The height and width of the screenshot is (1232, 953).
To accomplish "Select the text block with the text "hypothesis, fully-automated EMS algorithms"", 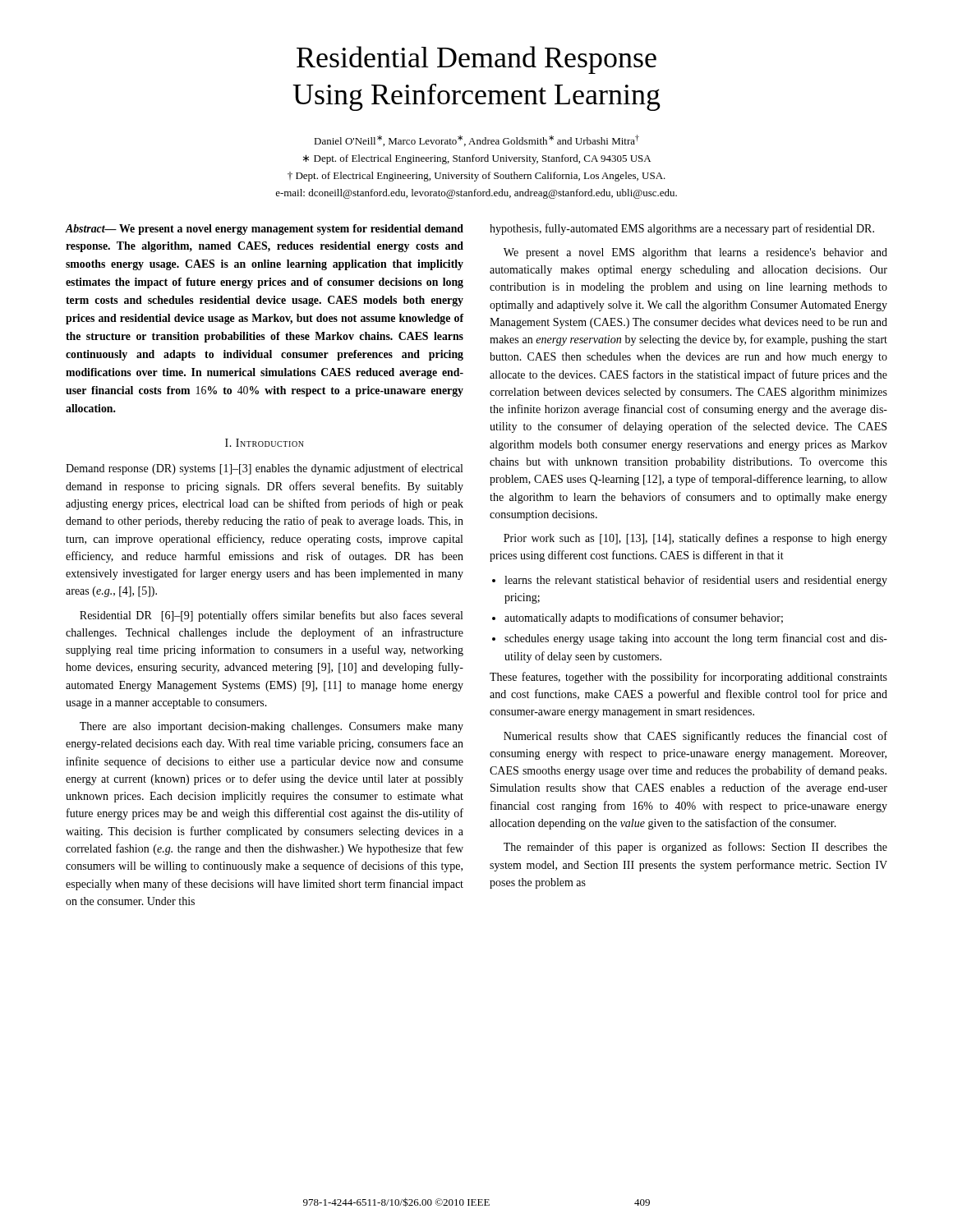I will 688,392.
